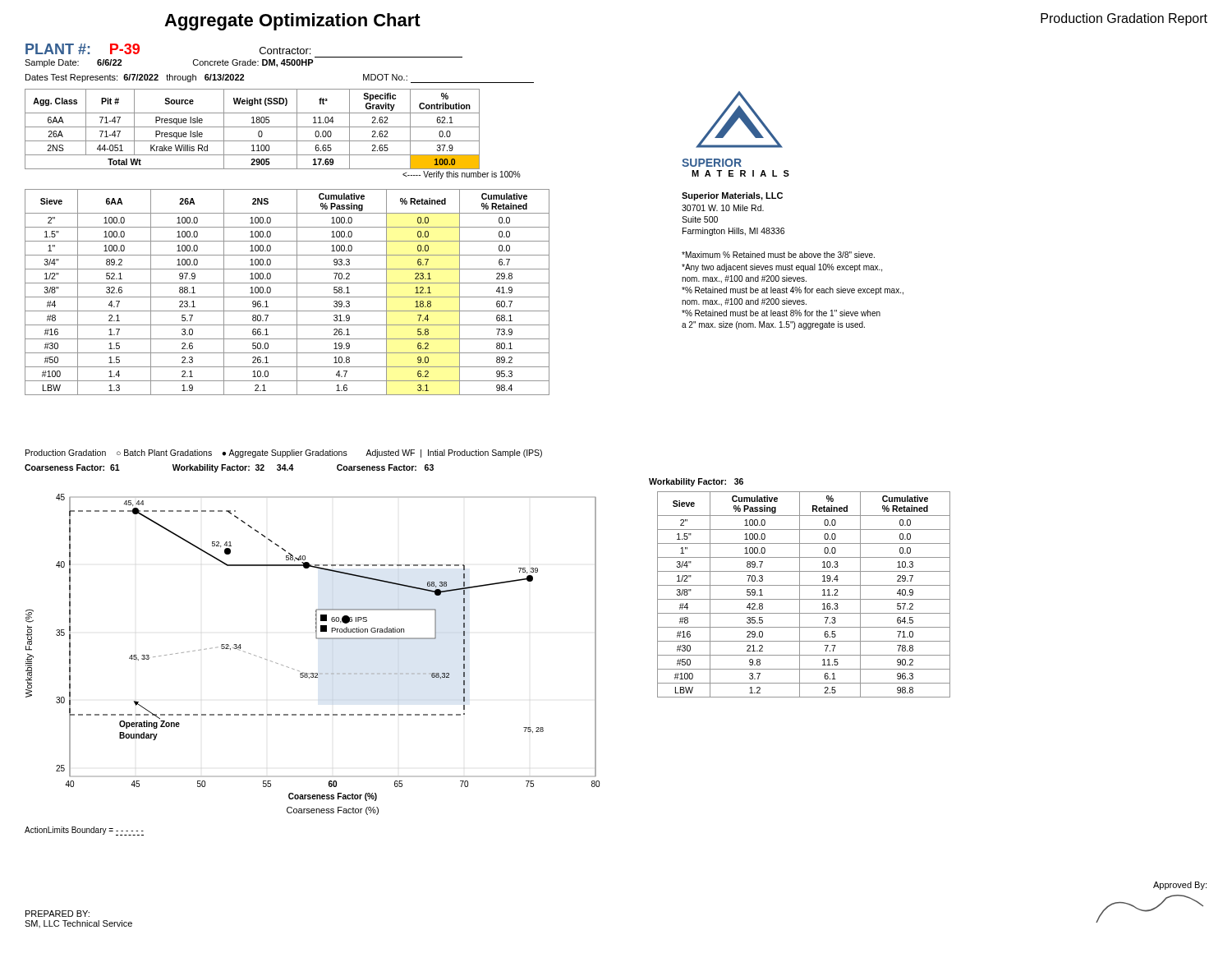Locate the text "Superior Materials, LLC"
The image size is (1232, 953).
click(x=732, y=196)
